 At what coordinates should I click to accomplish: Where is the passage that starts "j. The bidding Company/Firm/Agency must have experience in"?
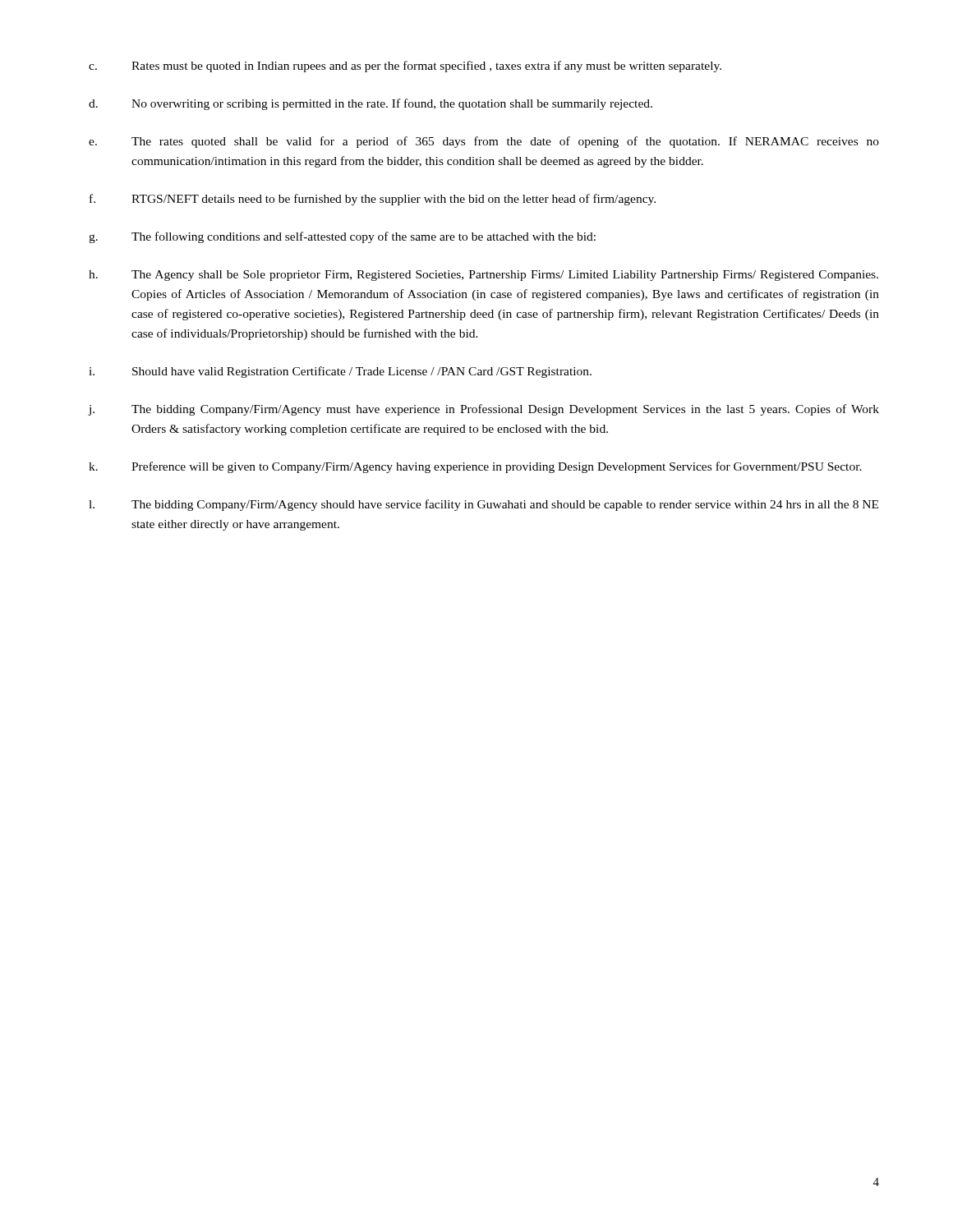484,419
